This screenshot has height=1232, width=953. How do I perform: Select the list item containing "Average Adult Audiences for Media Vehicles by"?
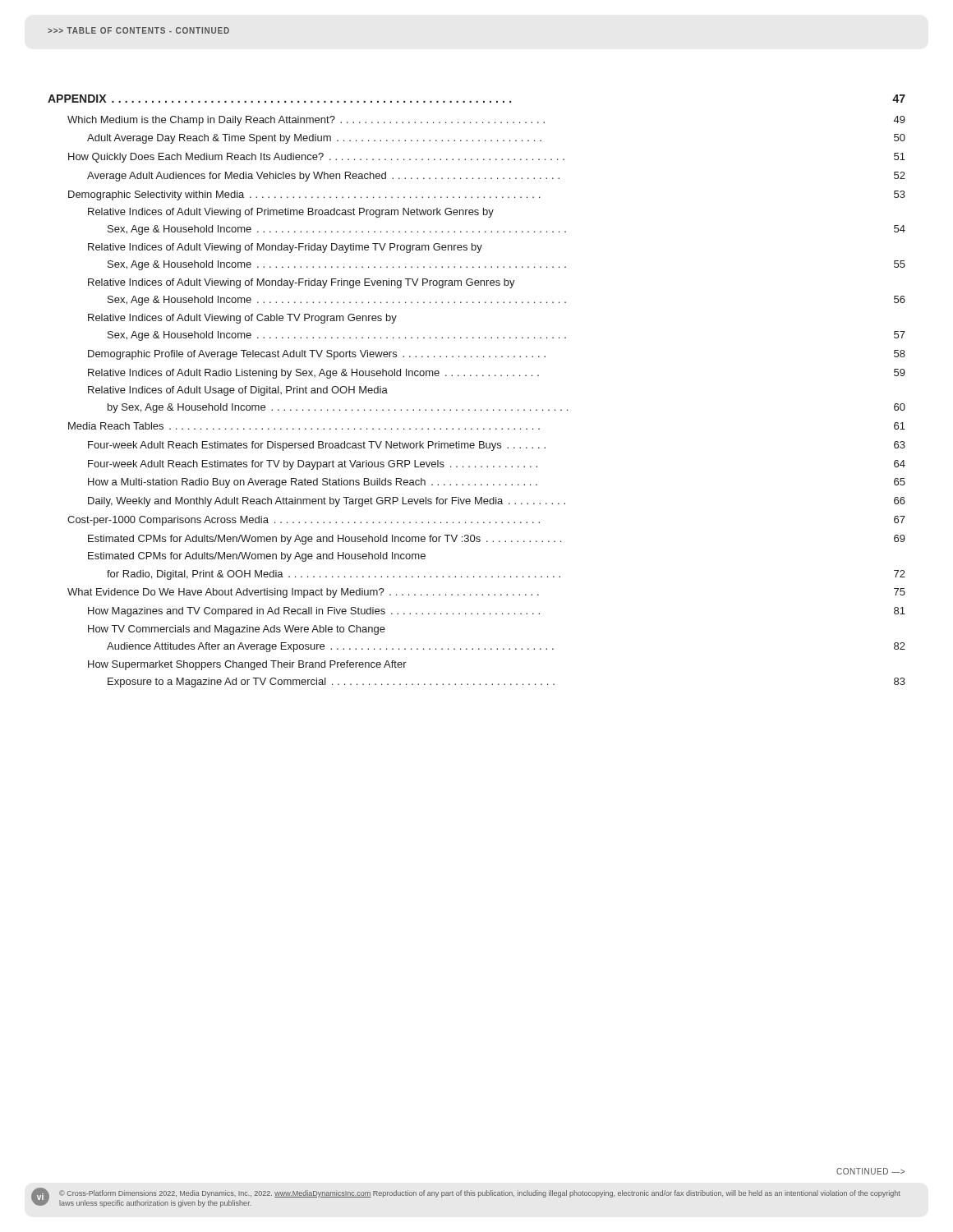496,176
